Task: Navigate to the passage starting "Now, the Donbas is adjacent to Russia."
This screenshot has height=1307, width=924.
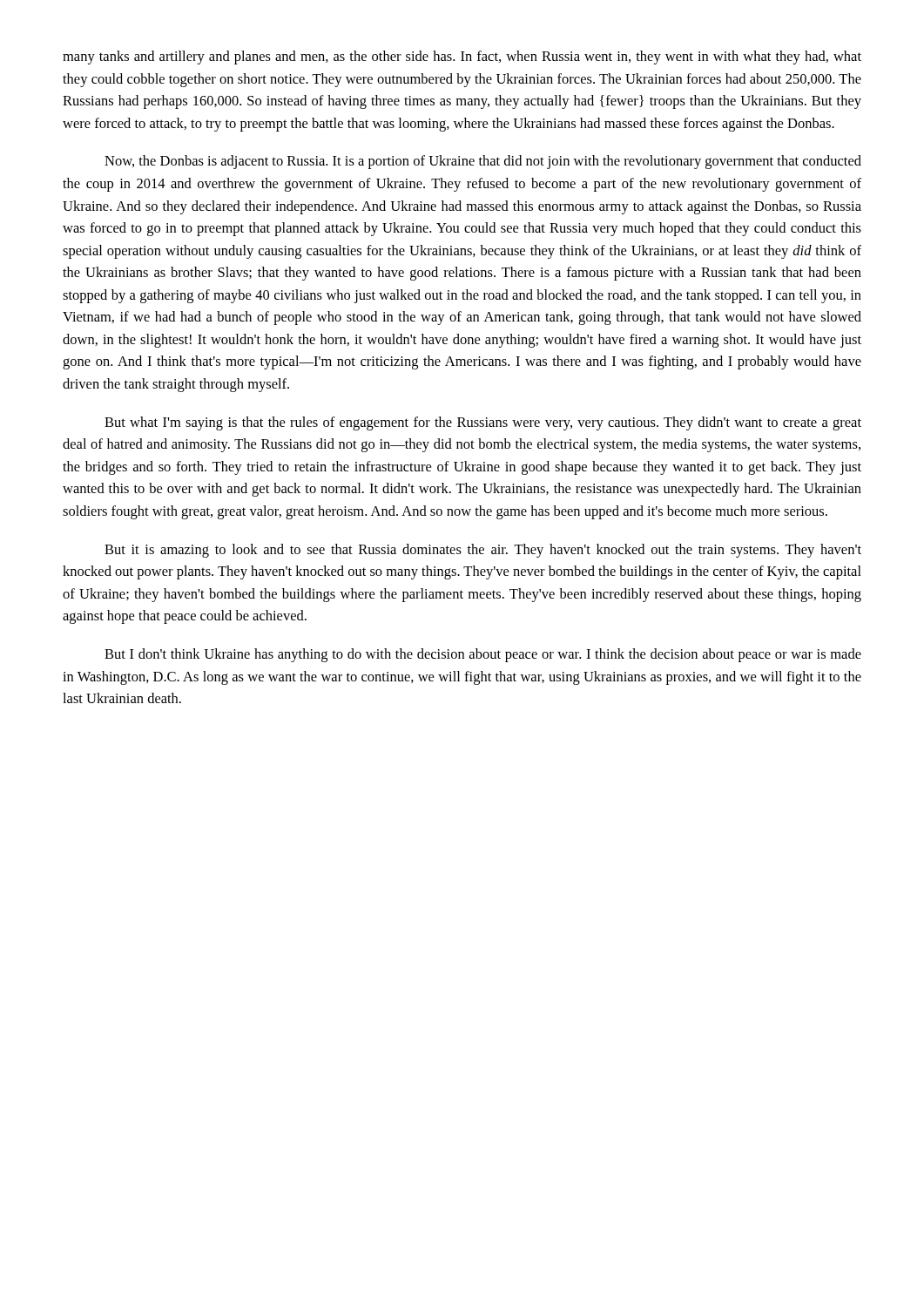Action: click(x=462, y=273)
